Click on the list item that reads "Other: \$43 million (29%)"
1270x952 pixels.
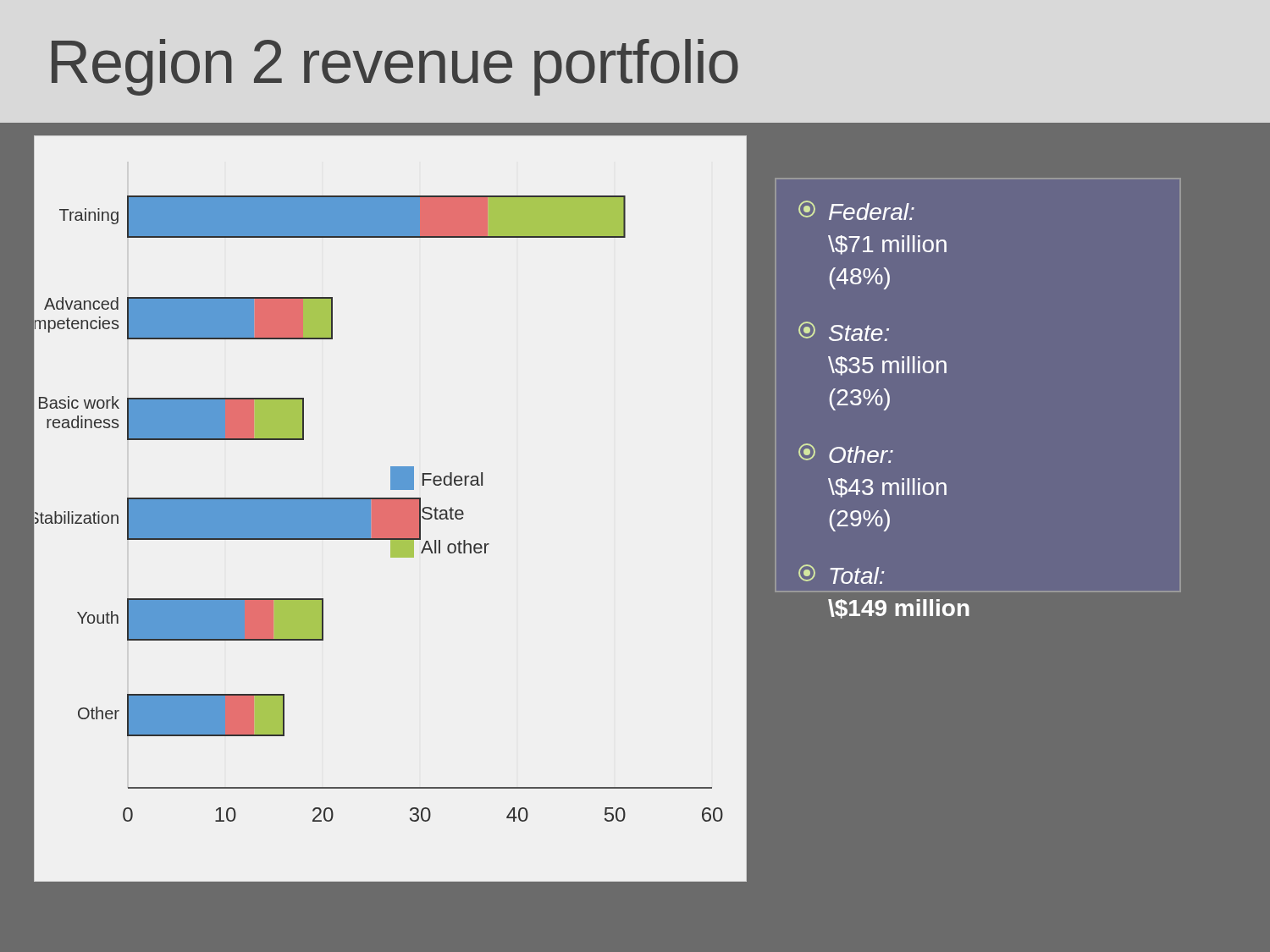coord(873,487)
